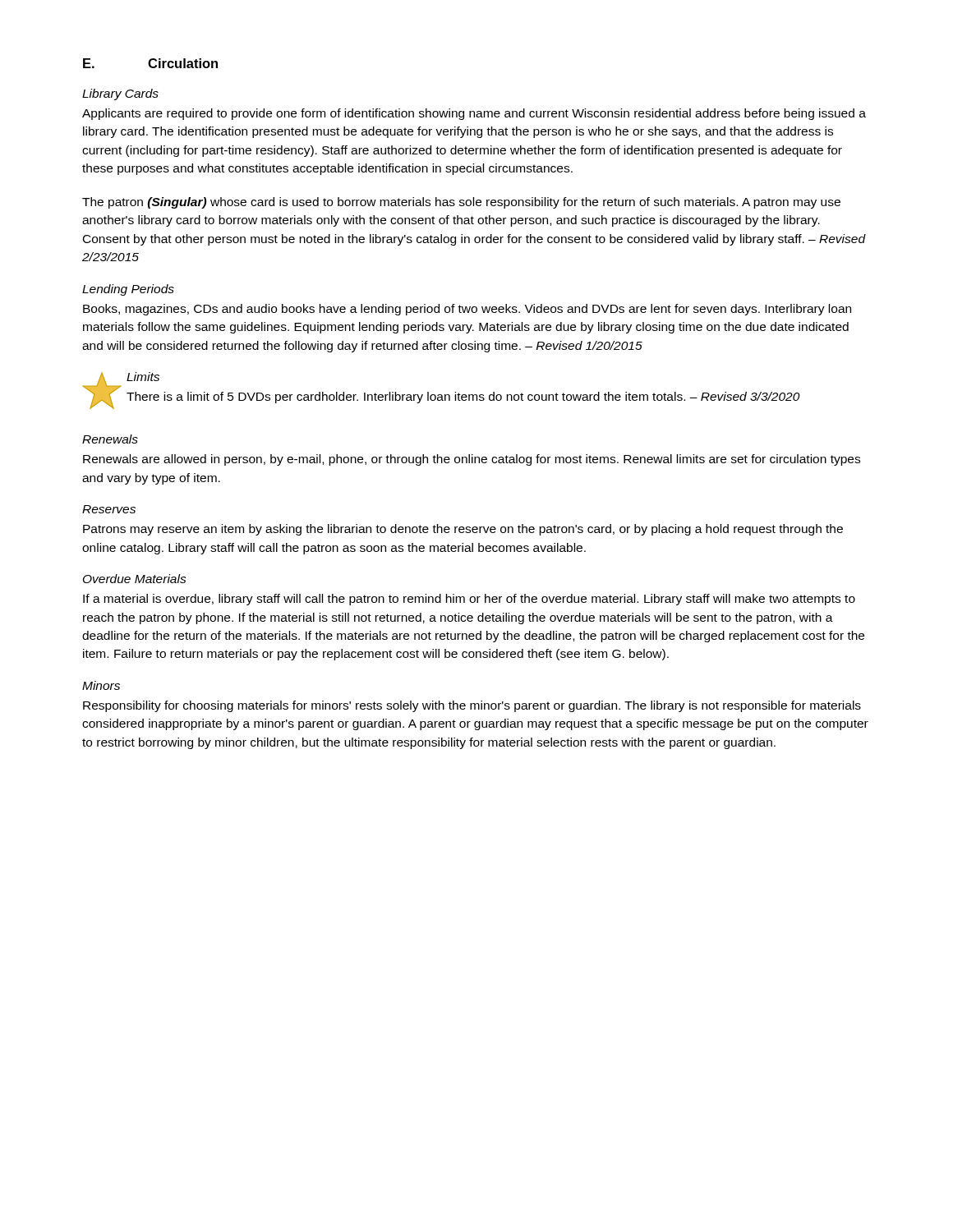
Task: Find the text block that reads "Minors Responsibility for"
Action: (x=476, y=715)
